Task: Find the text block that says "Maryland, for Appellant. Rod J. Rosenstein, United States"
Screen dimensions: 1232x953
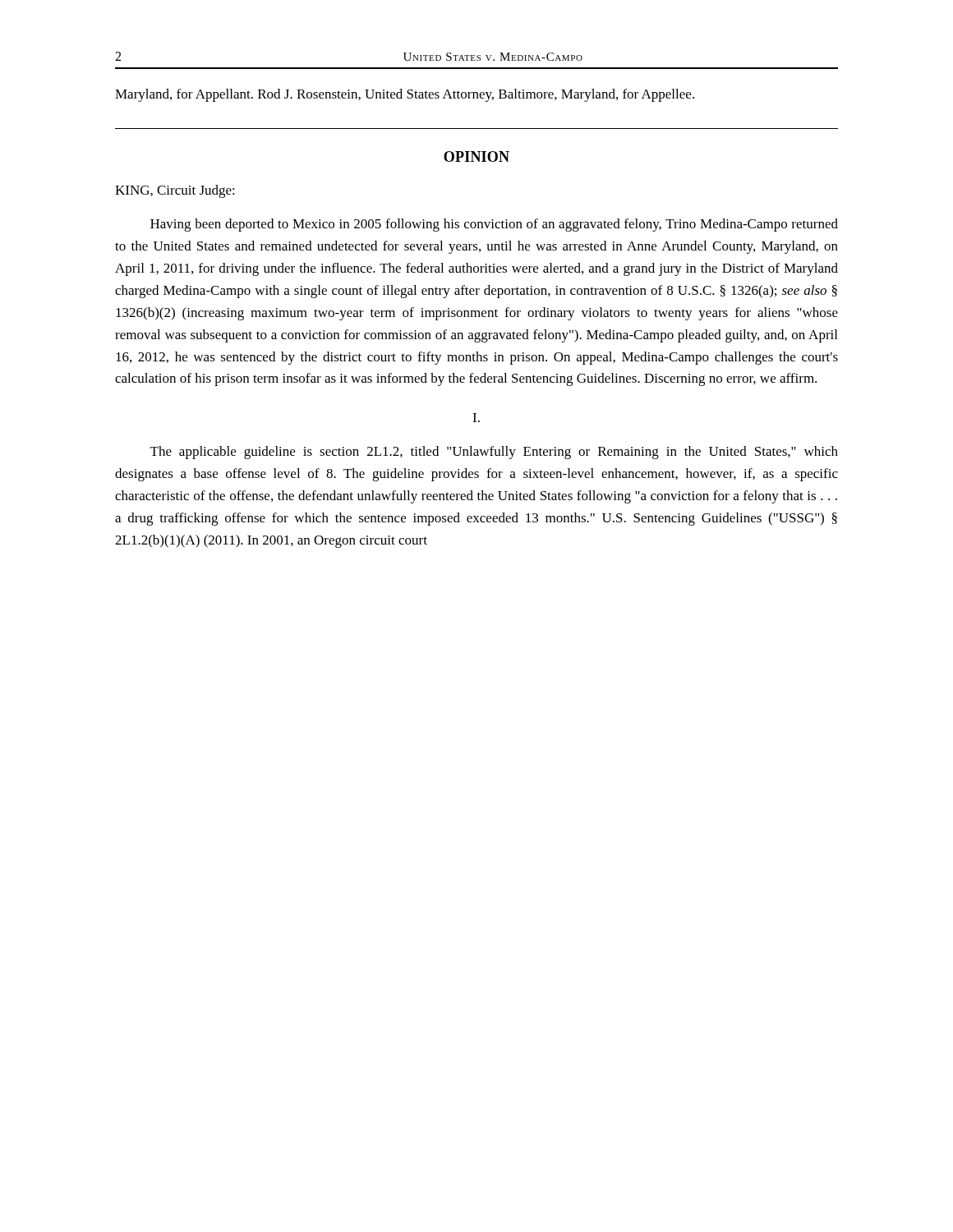Action: point(405,94)
